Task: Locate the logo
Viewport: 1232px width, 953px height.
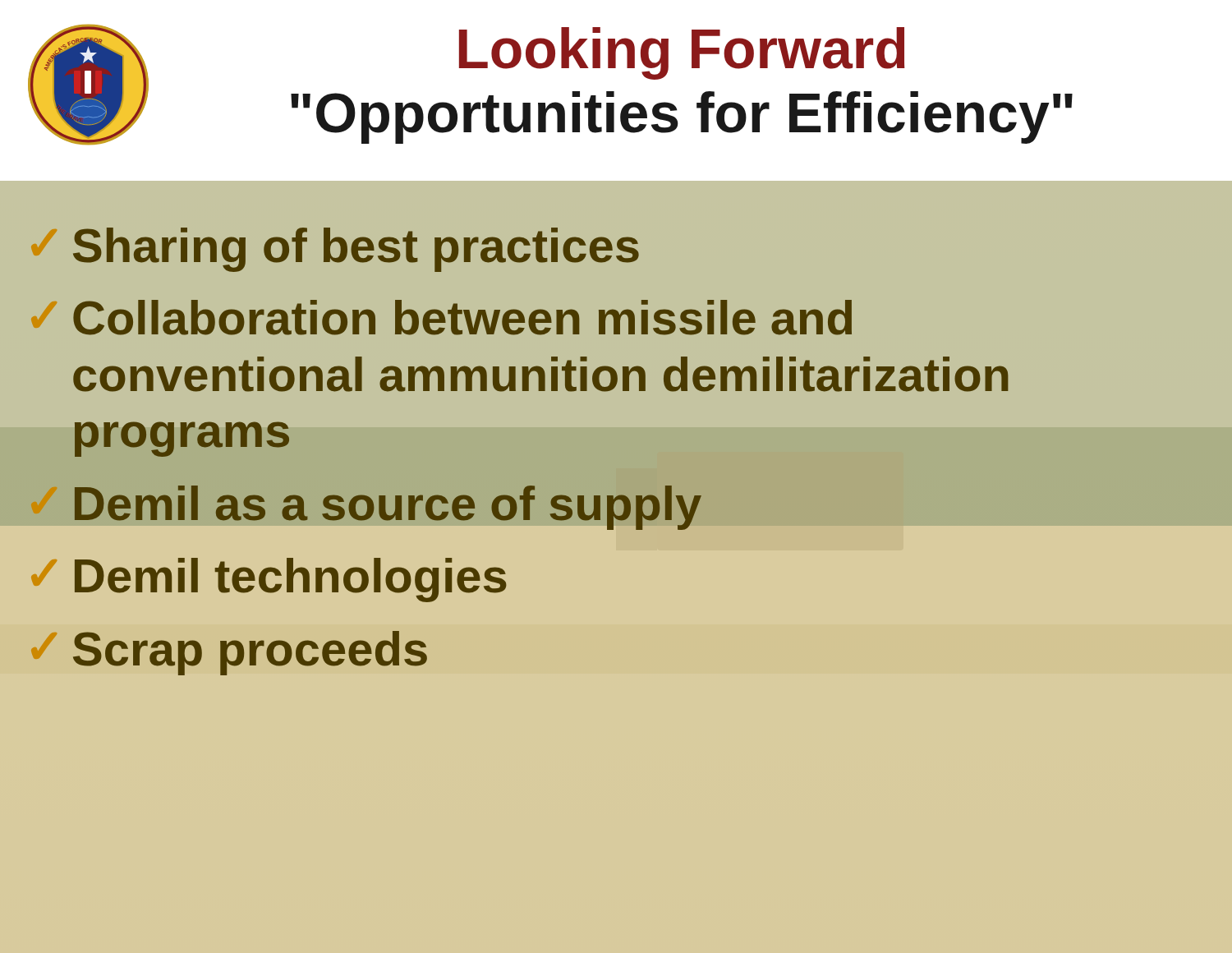Action: 88,87
